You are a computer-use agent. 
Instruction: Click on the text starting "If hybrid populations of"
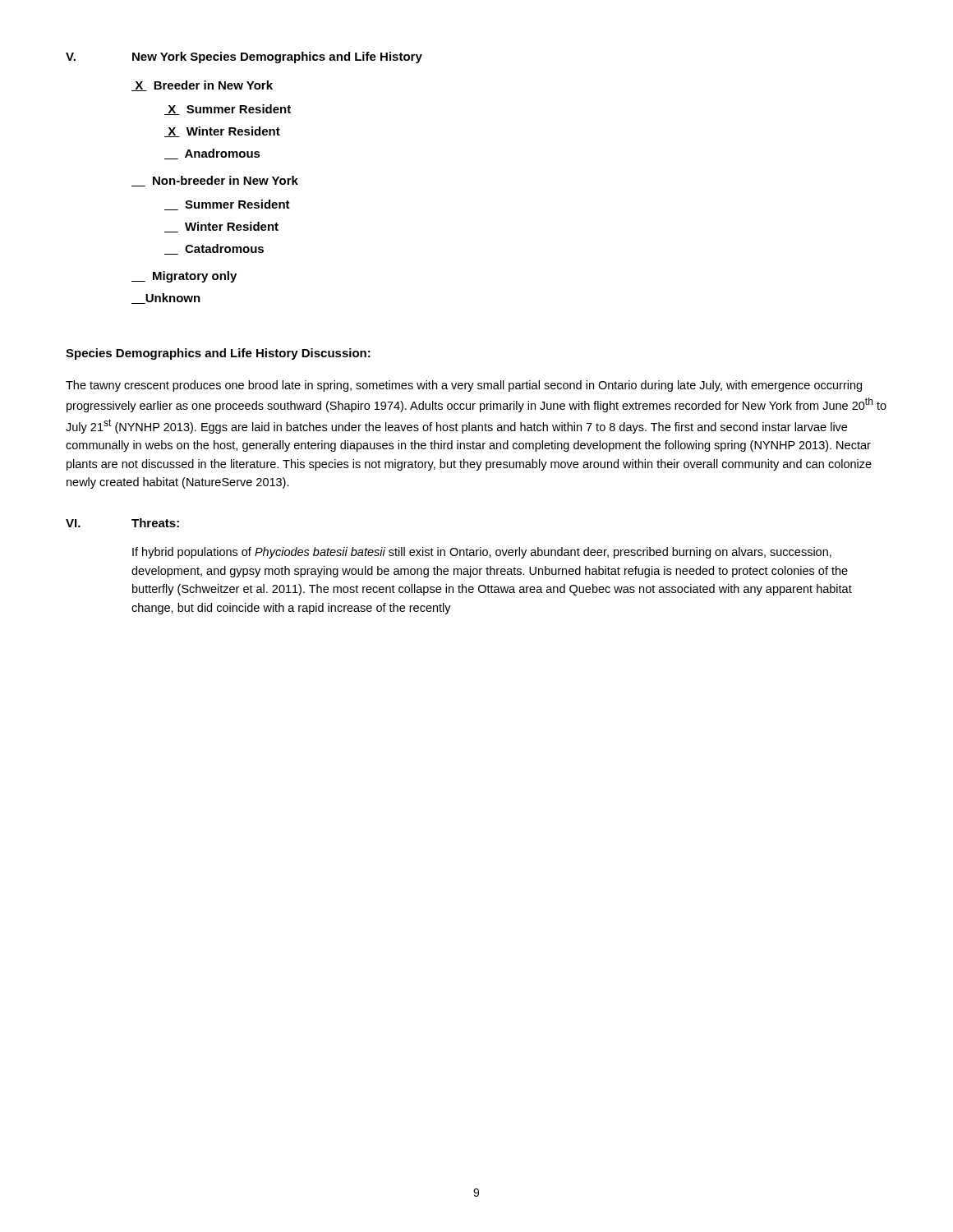[492, 580]
